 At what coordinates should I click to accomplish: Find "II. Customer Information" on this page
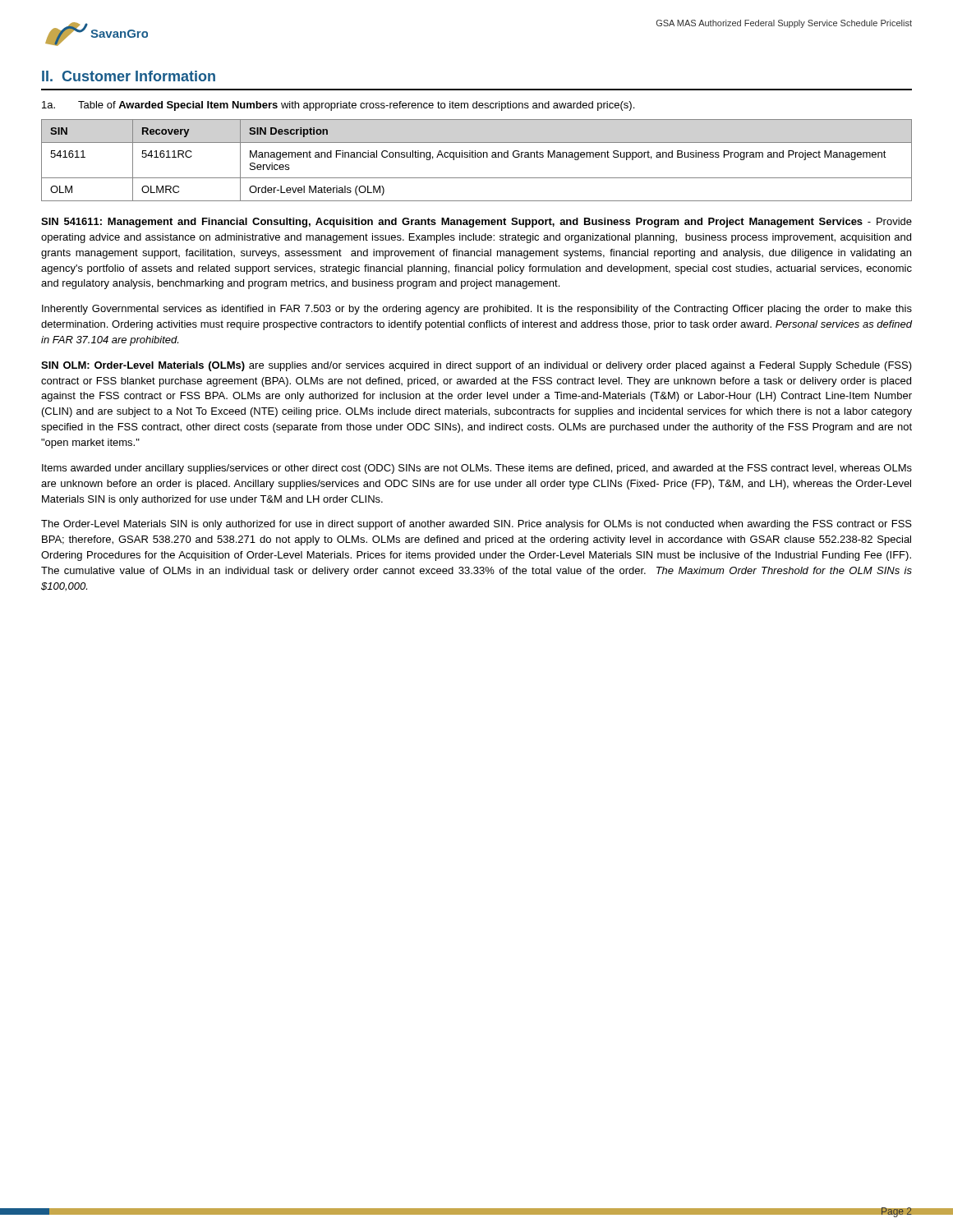click(129, 77)
